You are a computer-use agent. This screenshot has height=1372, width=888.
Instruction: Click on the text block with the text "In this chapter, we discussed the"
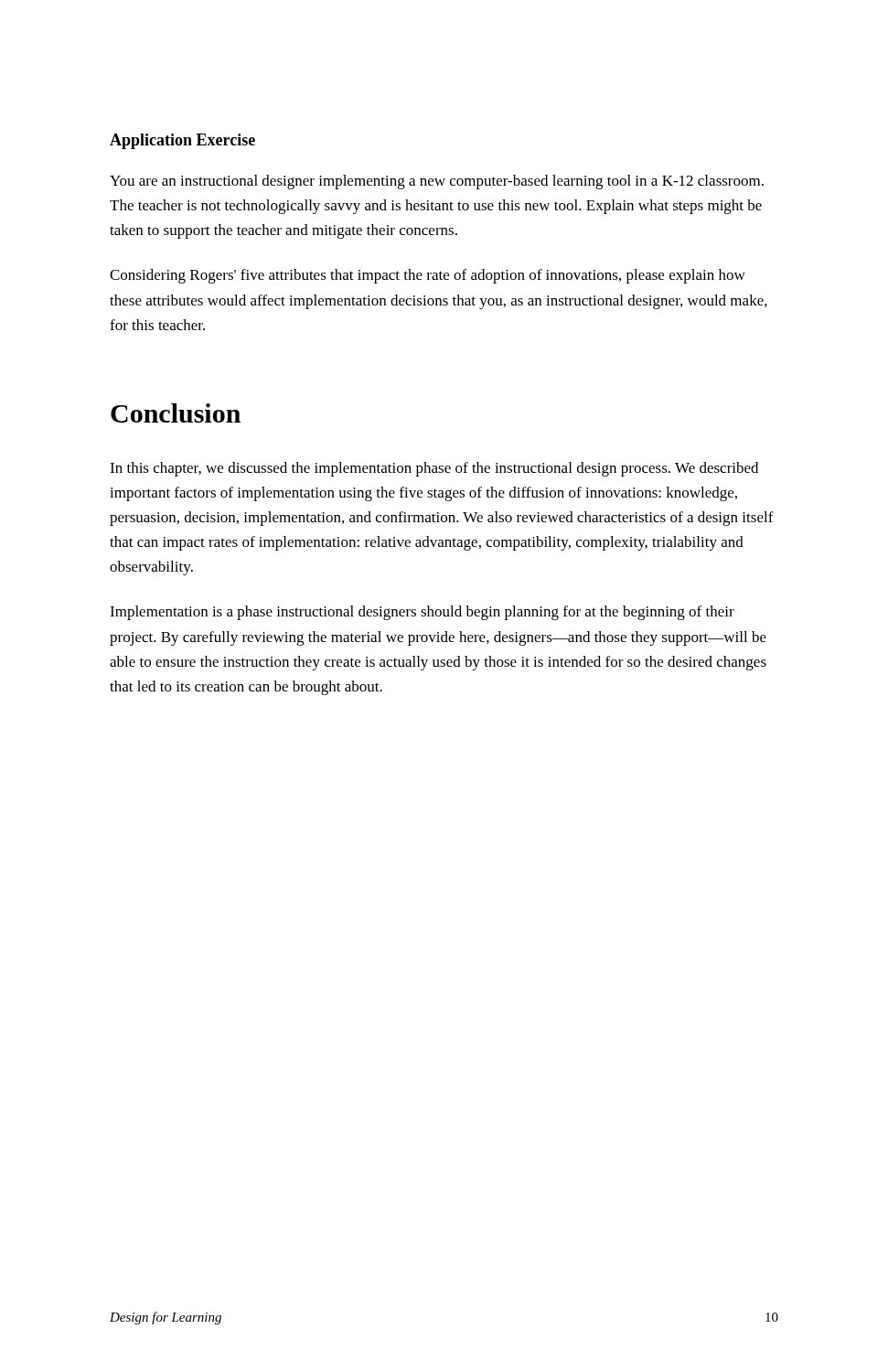point(441,517)
